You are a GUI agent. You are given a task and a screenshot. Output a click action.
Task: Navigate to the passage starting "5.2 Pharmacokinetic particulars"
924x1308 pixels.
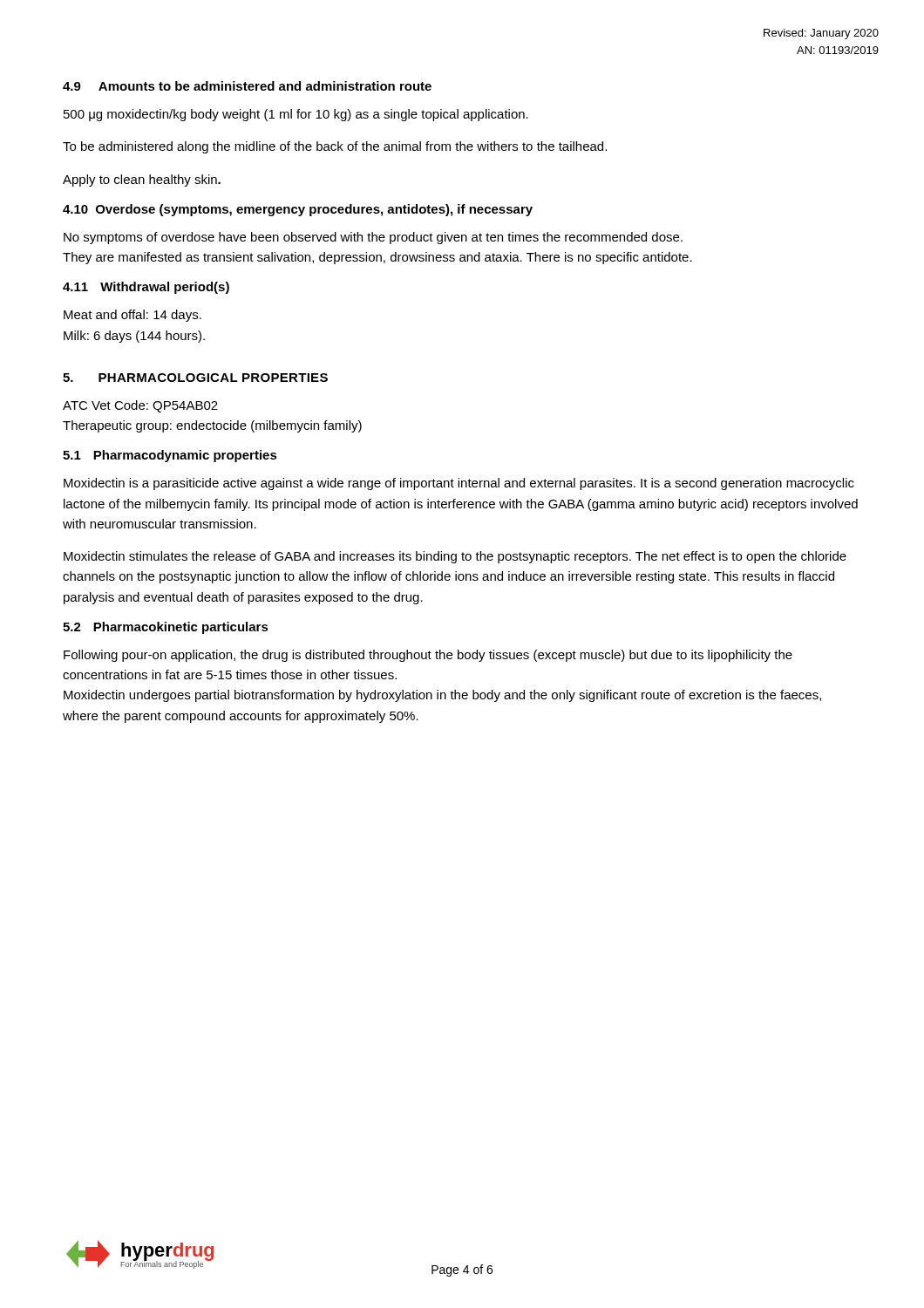166,626
